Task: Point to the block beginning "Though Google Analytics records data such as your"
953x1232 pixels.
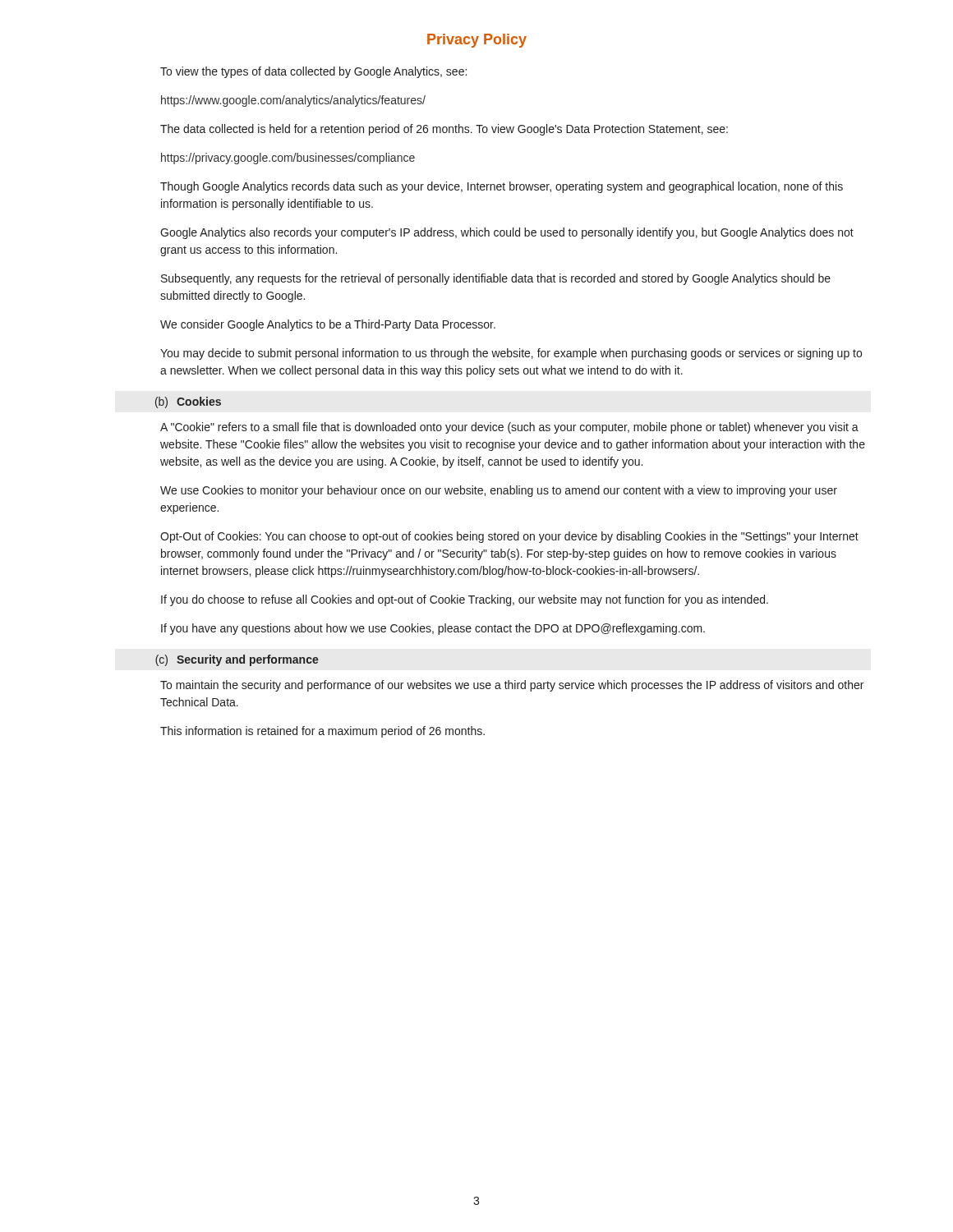Action: 502,195
